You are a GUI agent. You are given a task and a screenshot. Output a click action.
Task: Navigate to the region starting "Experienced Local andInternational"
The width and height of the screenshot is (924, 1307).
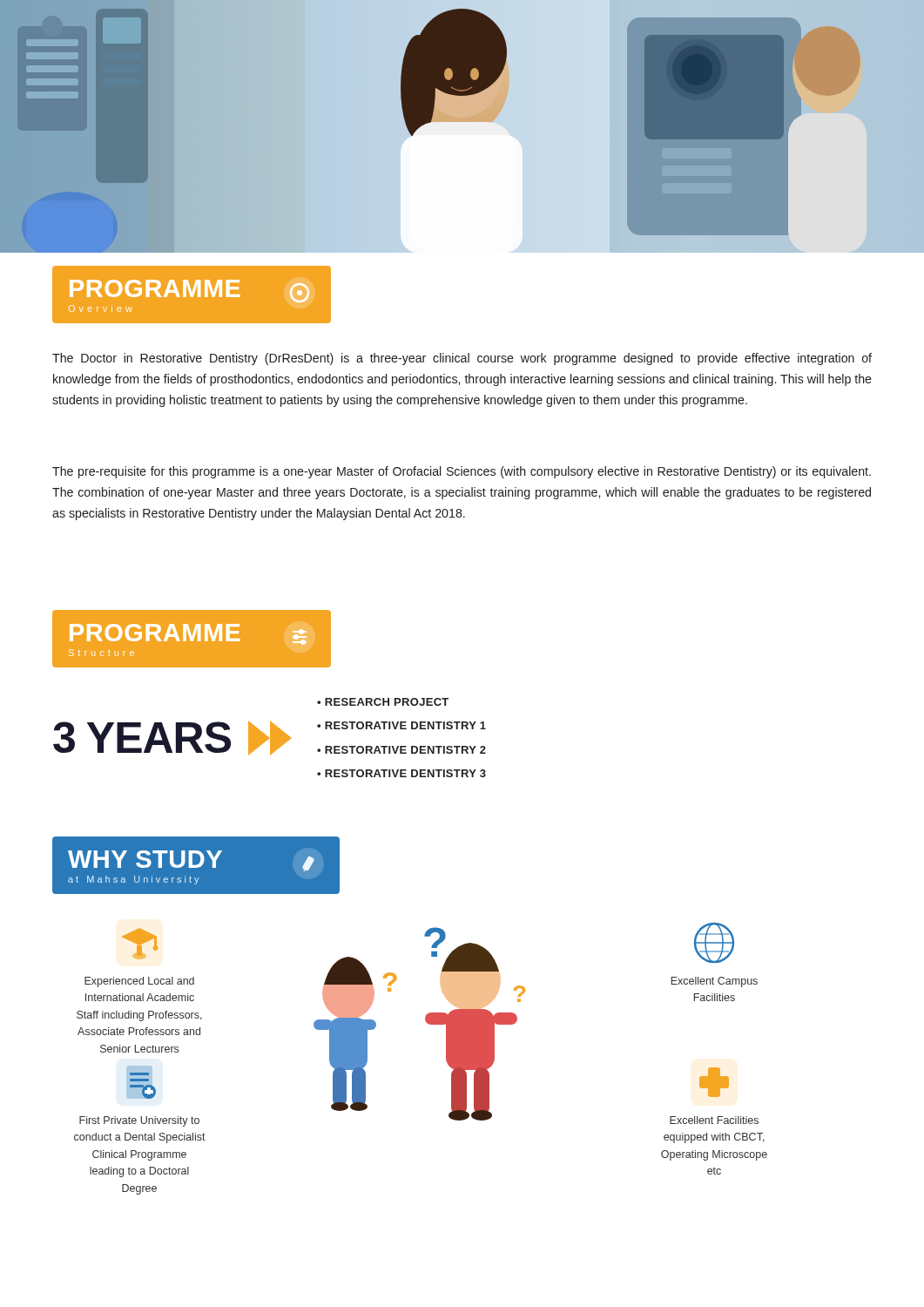click(139, 988)
